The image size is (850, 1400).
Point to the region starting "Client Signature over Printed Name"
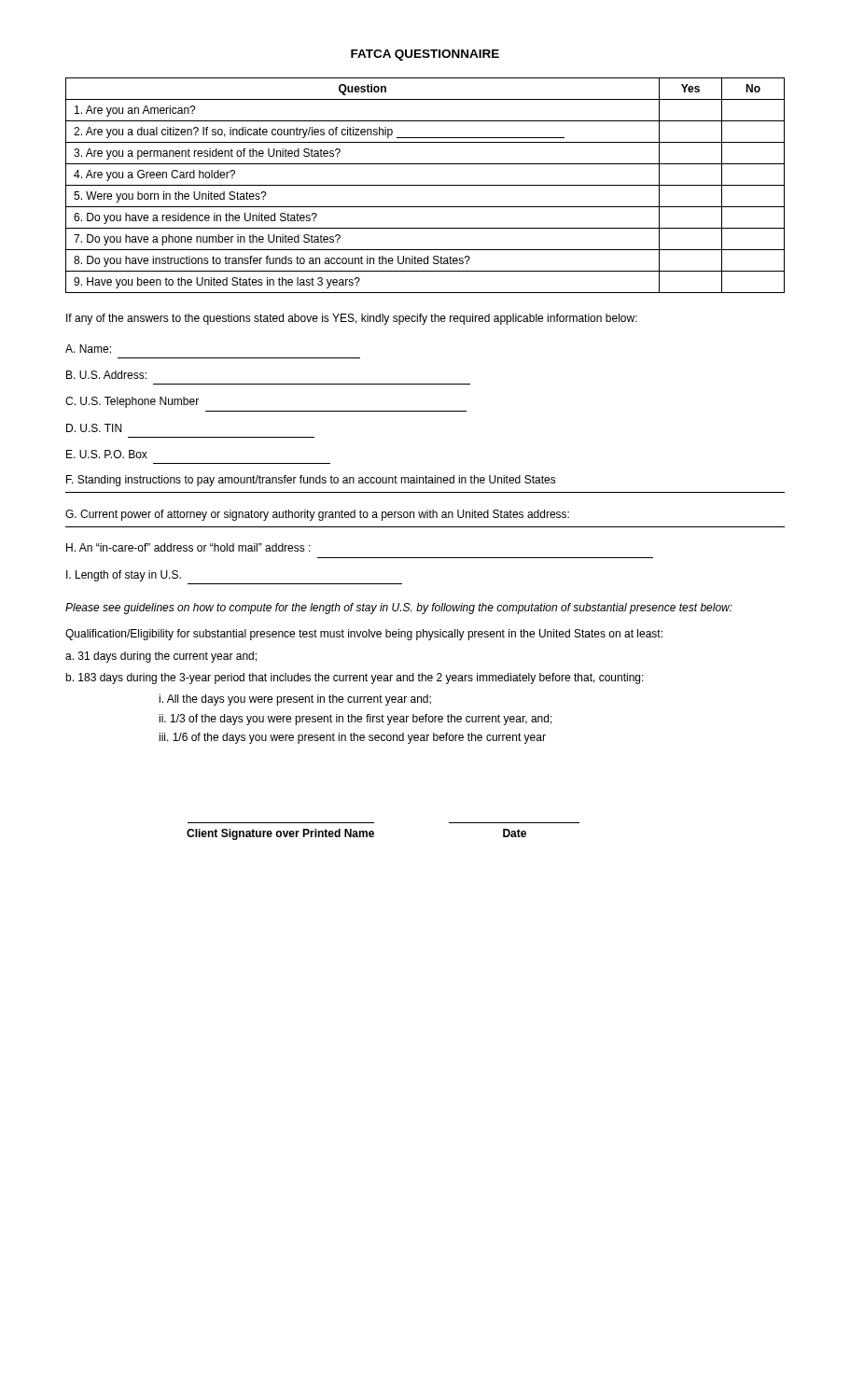pos(281,833)
